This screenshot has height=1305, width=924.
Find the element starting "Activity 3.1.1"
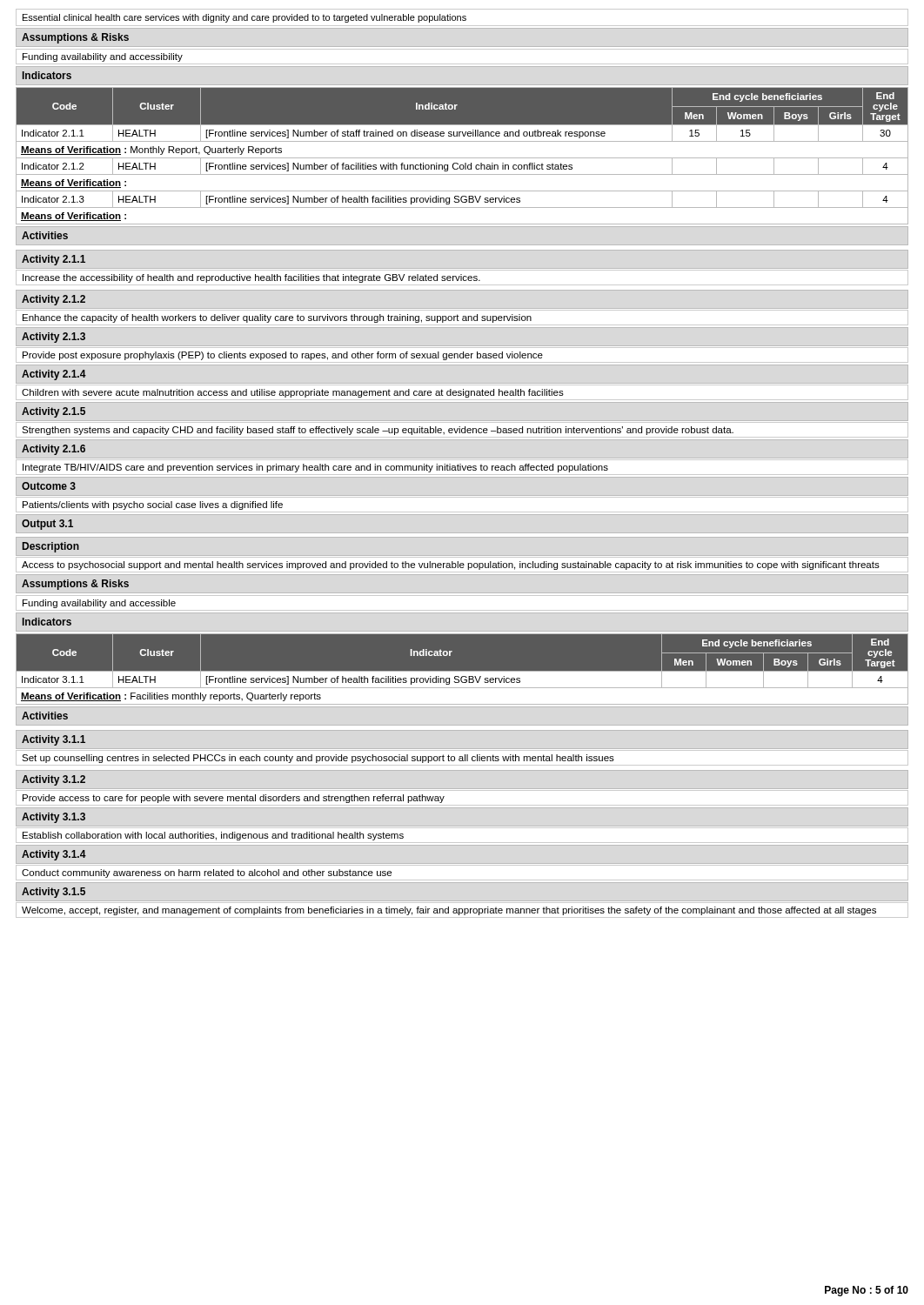coord(54,739)
